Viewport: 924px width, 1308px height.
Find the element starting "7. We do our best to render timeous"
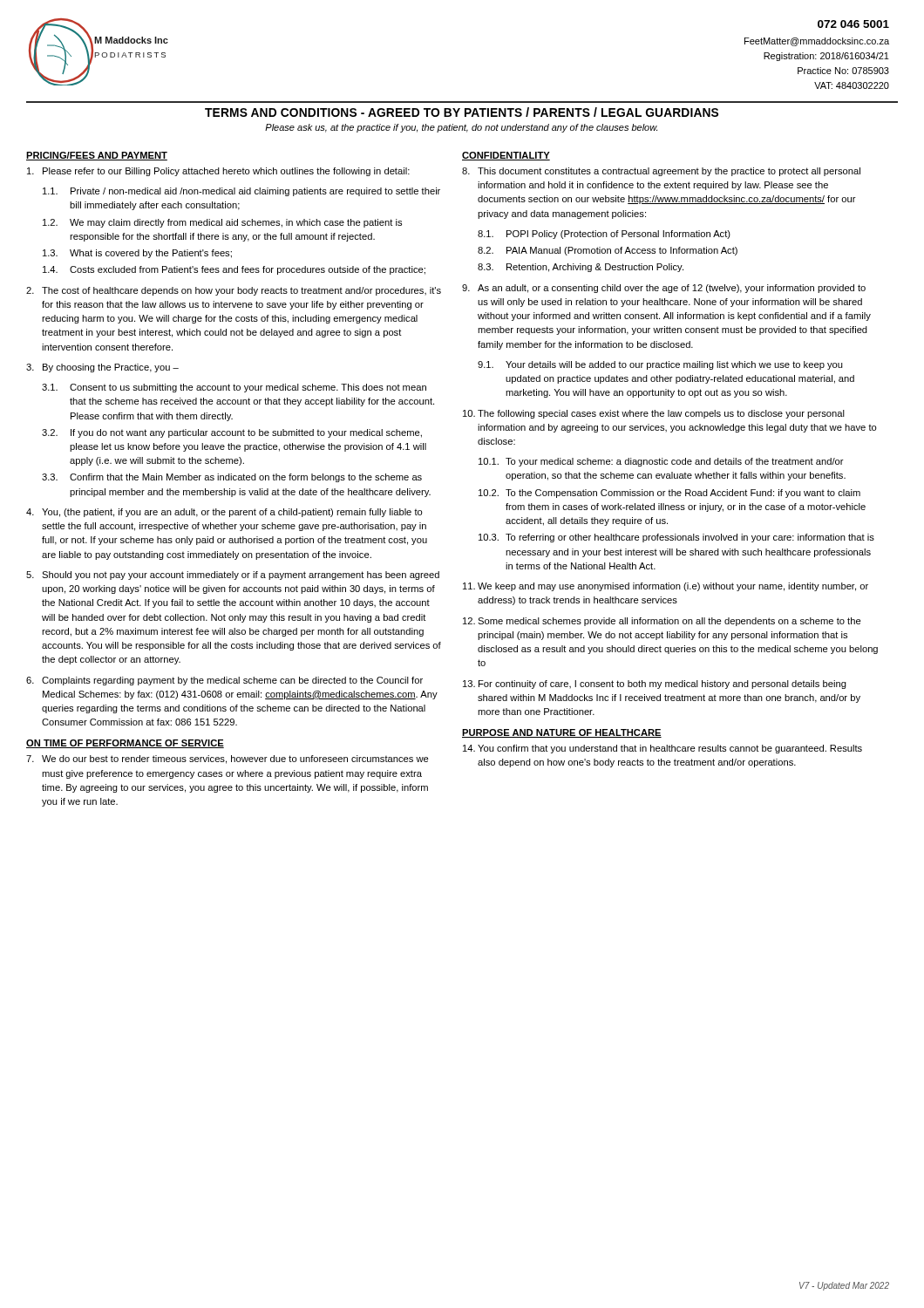234,780
